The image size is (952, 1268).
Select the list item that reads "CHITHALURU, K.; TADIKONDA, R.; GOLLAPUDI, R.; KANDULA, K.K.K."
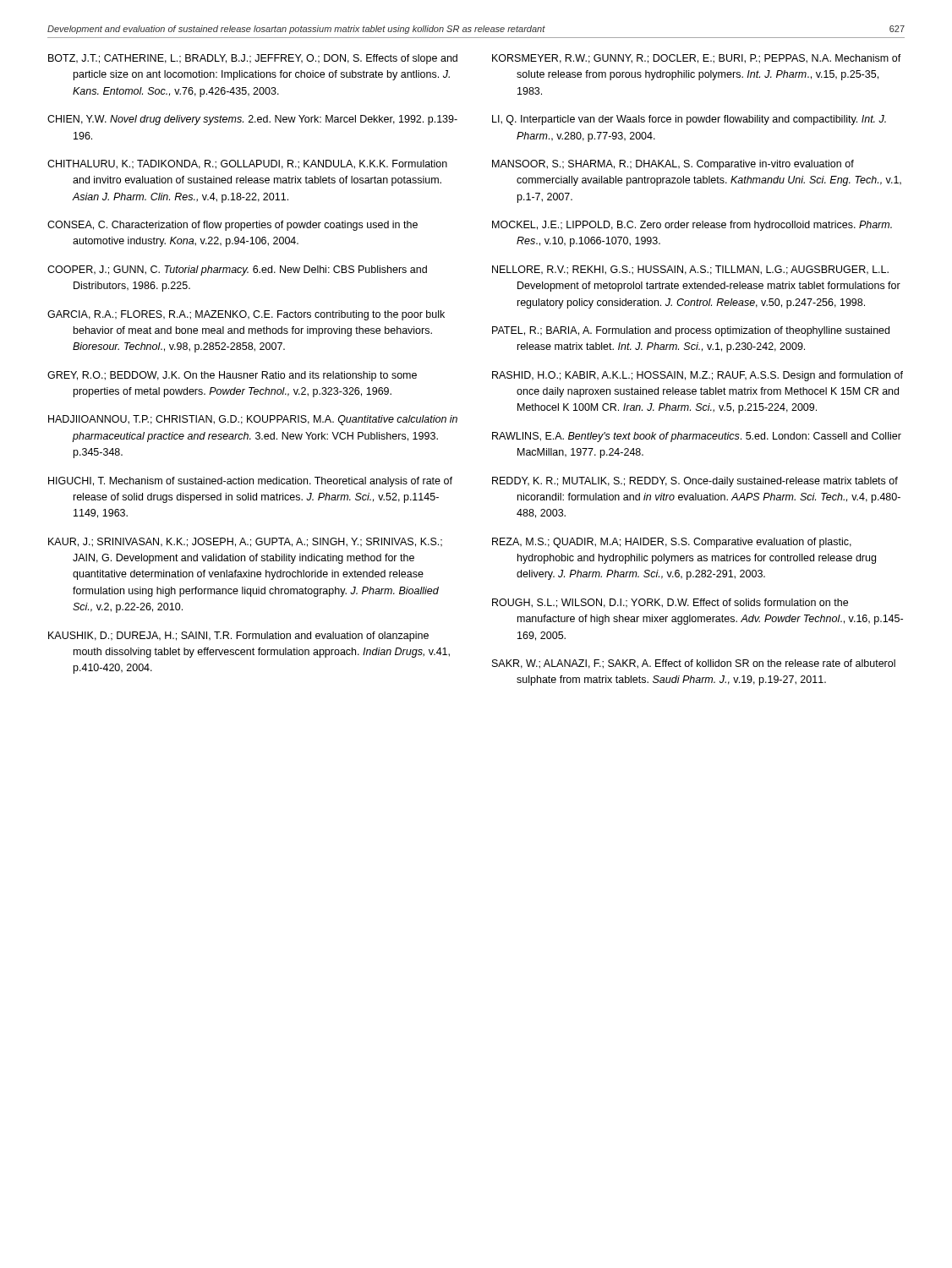click(247, 180)
